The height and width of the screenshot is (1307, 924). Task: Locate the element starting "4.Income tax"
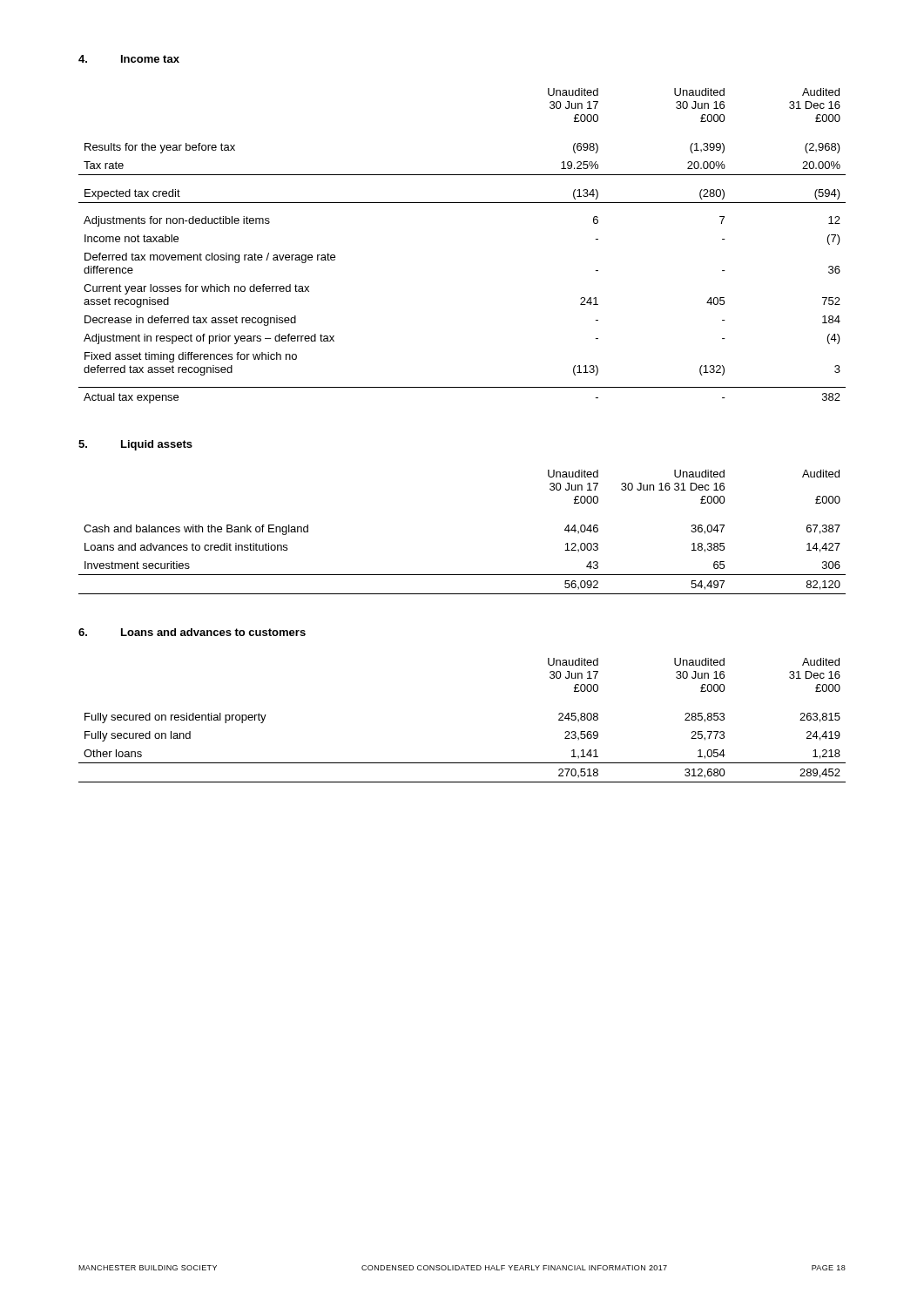click(x=129, y=59)
